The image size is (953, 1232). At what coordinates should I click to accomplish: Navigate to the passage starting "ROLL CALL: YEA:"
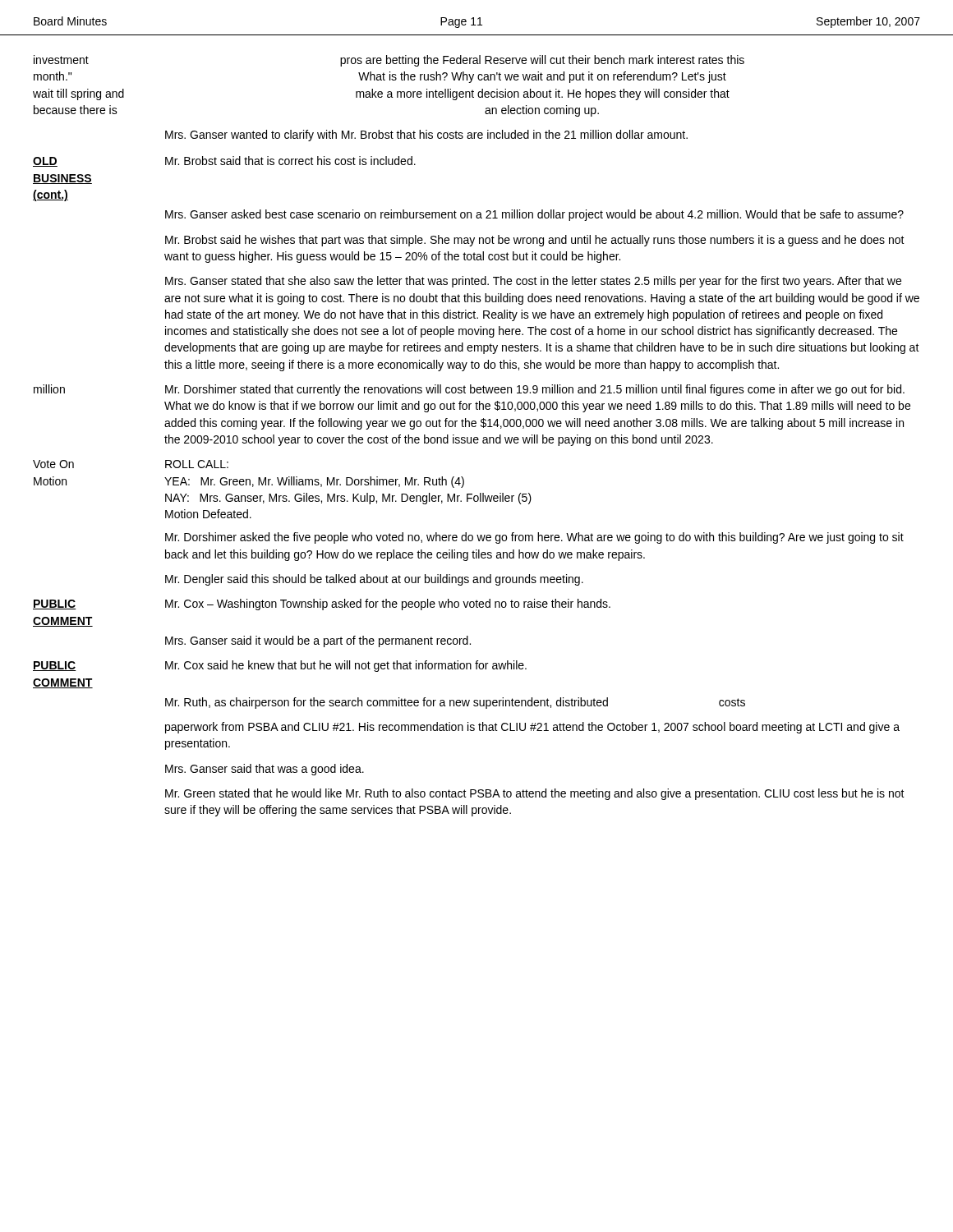(x=348, y=489)
